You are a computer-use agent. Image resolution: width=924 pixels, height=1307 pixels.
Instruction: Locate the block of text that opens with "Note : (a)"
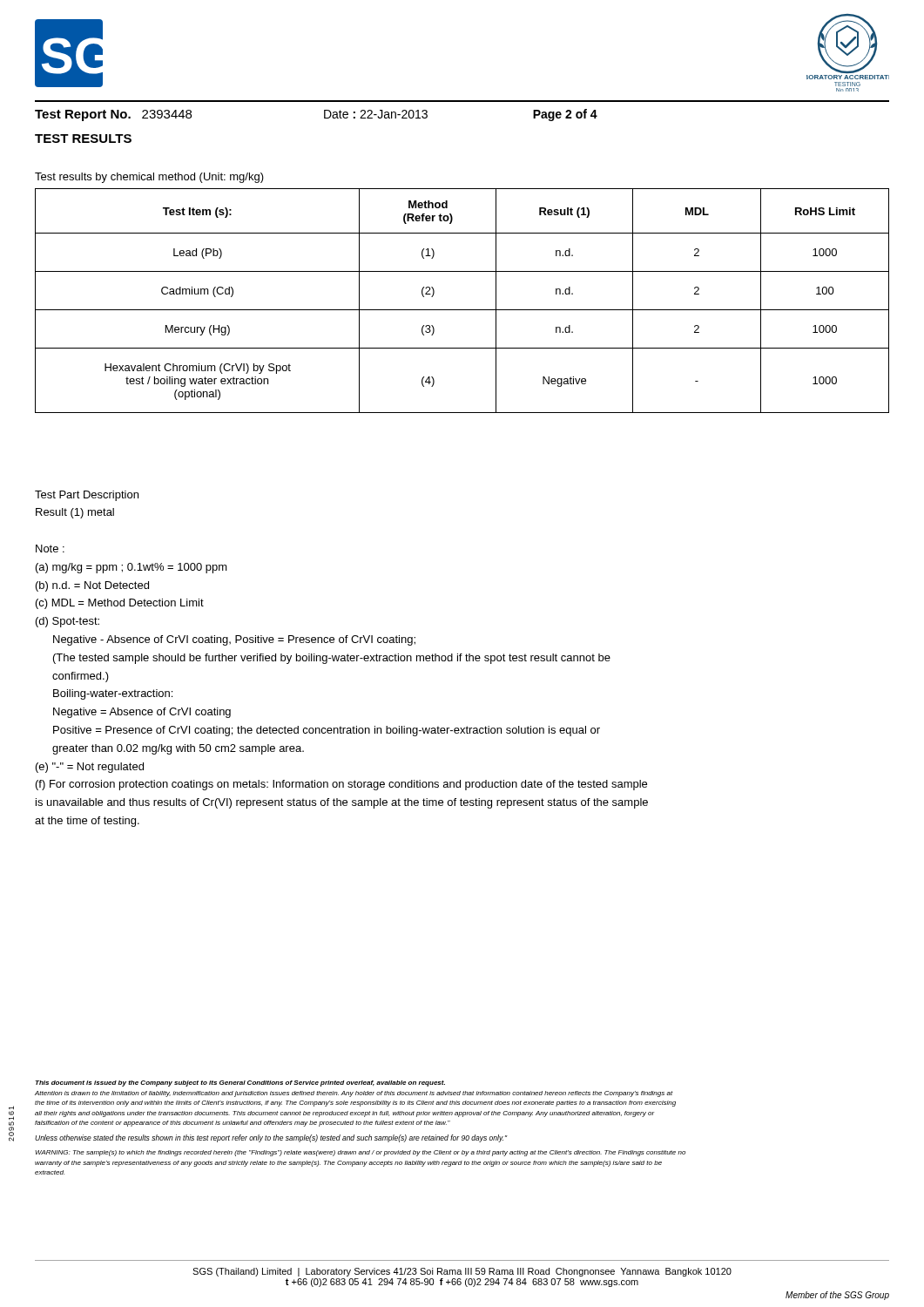(x=50, y=549)
